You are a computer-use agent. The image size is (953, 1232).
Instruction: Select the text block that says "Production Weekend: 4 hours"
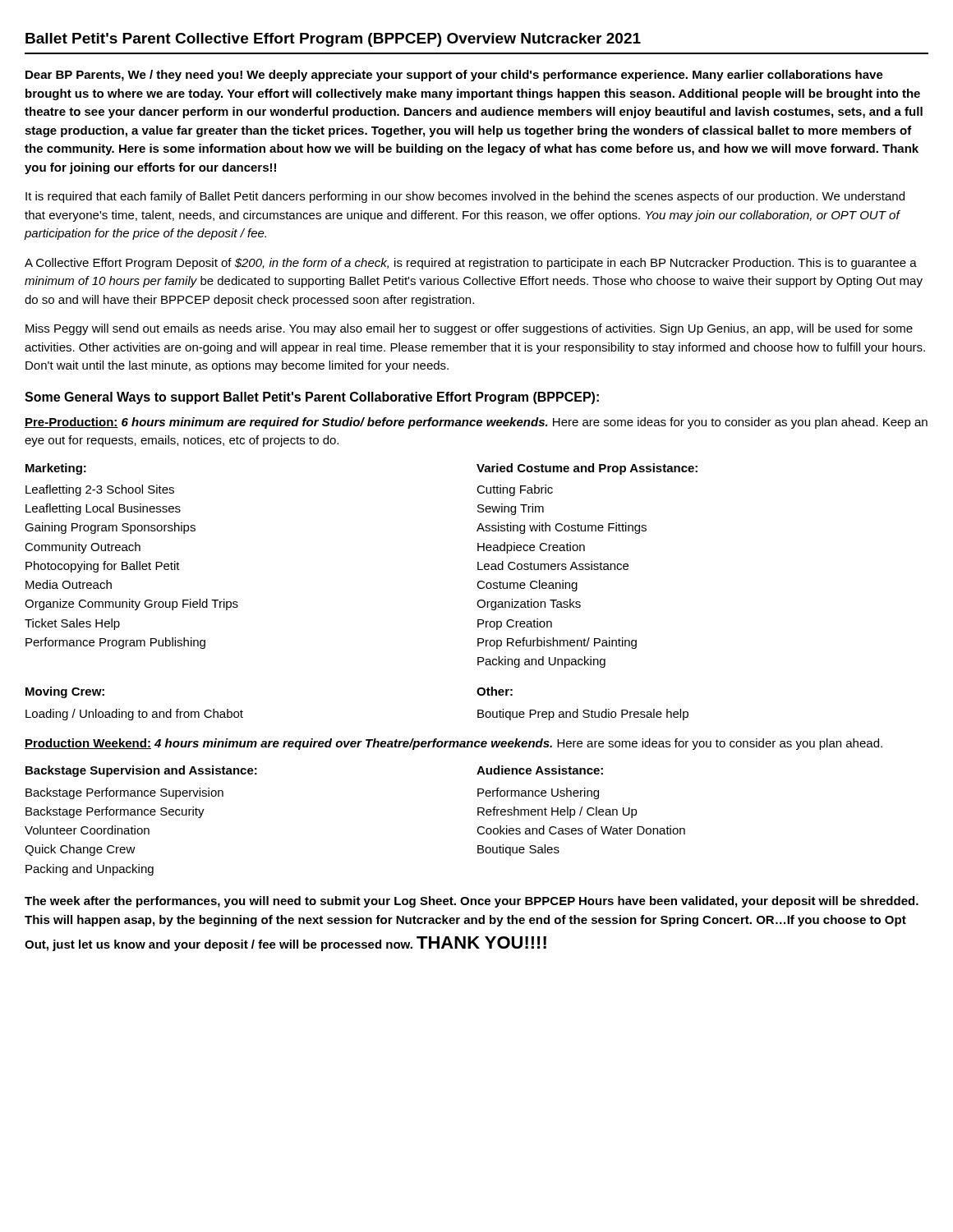point(454,743)
